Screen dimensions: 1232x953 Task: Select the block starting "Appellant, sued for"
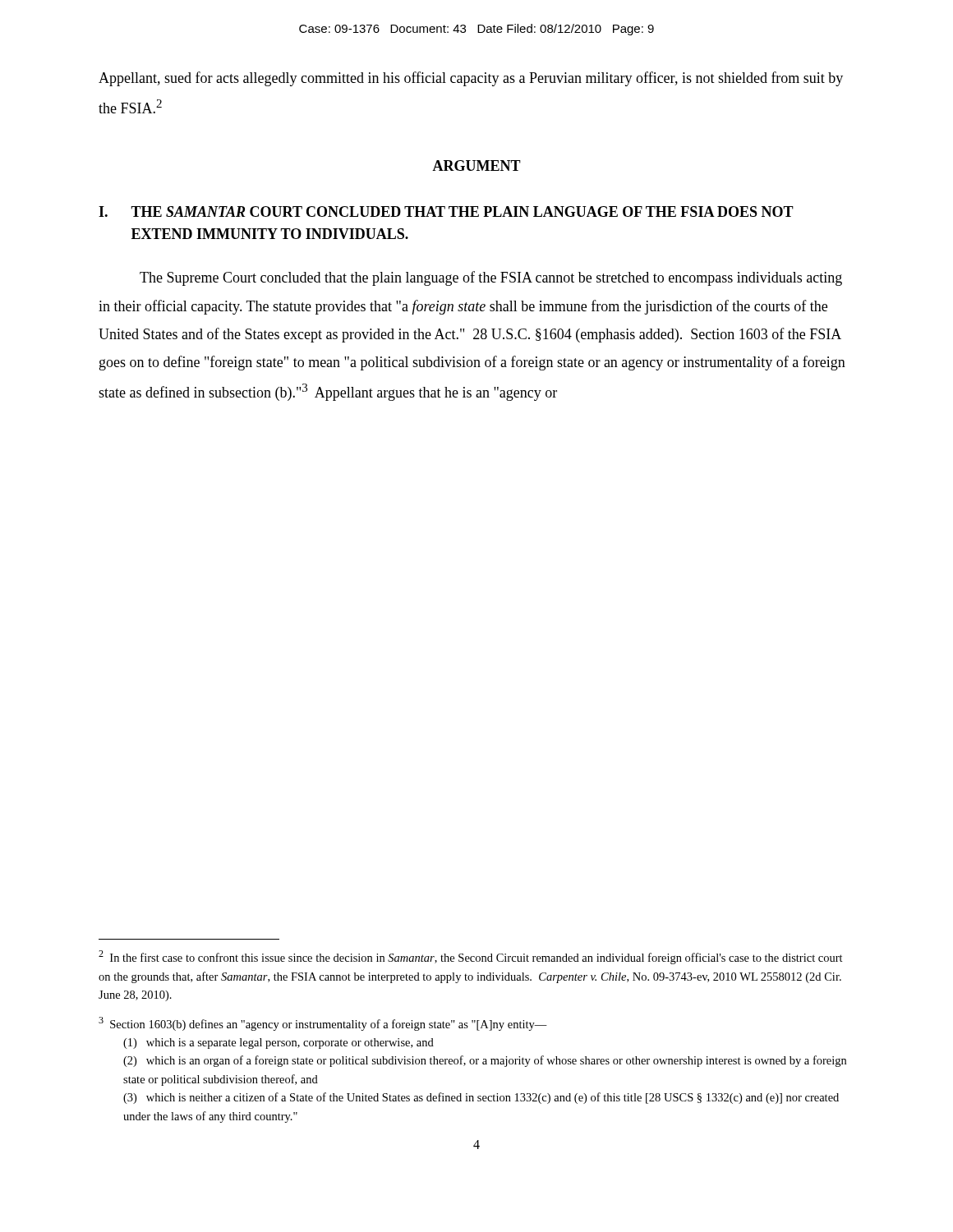tap(471, 93)
